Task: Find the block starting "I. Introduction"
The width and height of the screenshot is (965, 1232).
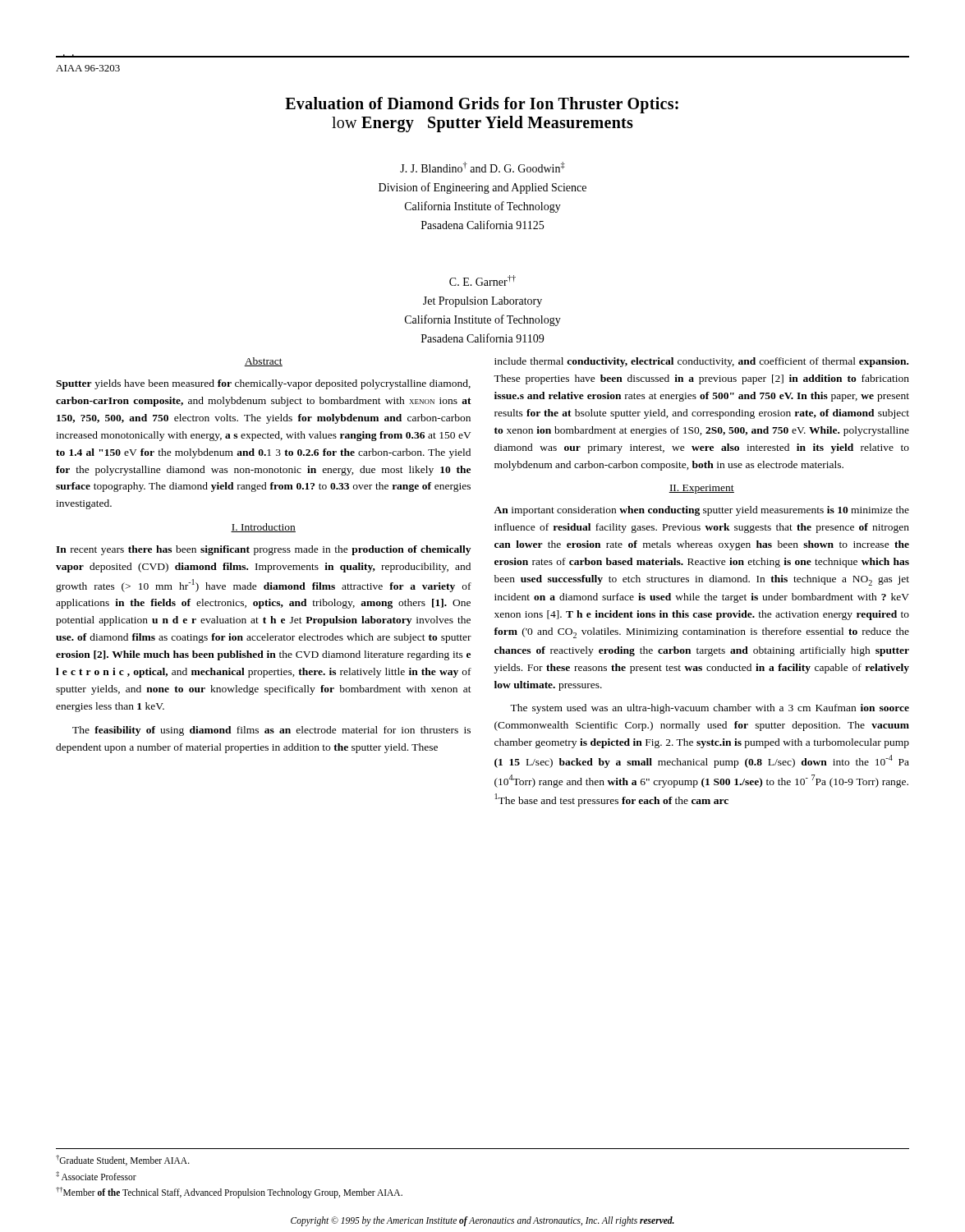Action: (263, 527)
